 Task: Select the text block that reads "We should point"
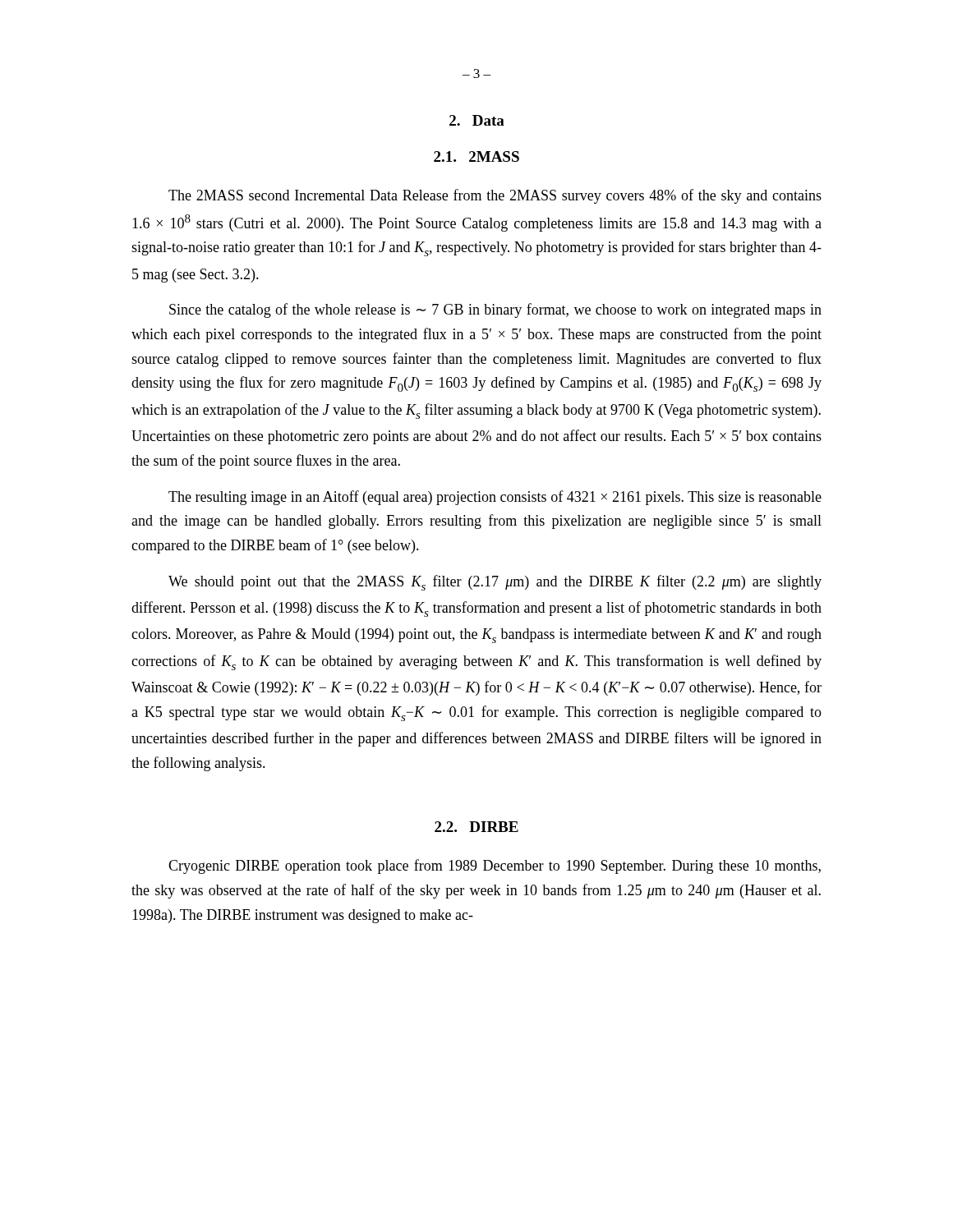pyautogui.click(x=476, y=672)
